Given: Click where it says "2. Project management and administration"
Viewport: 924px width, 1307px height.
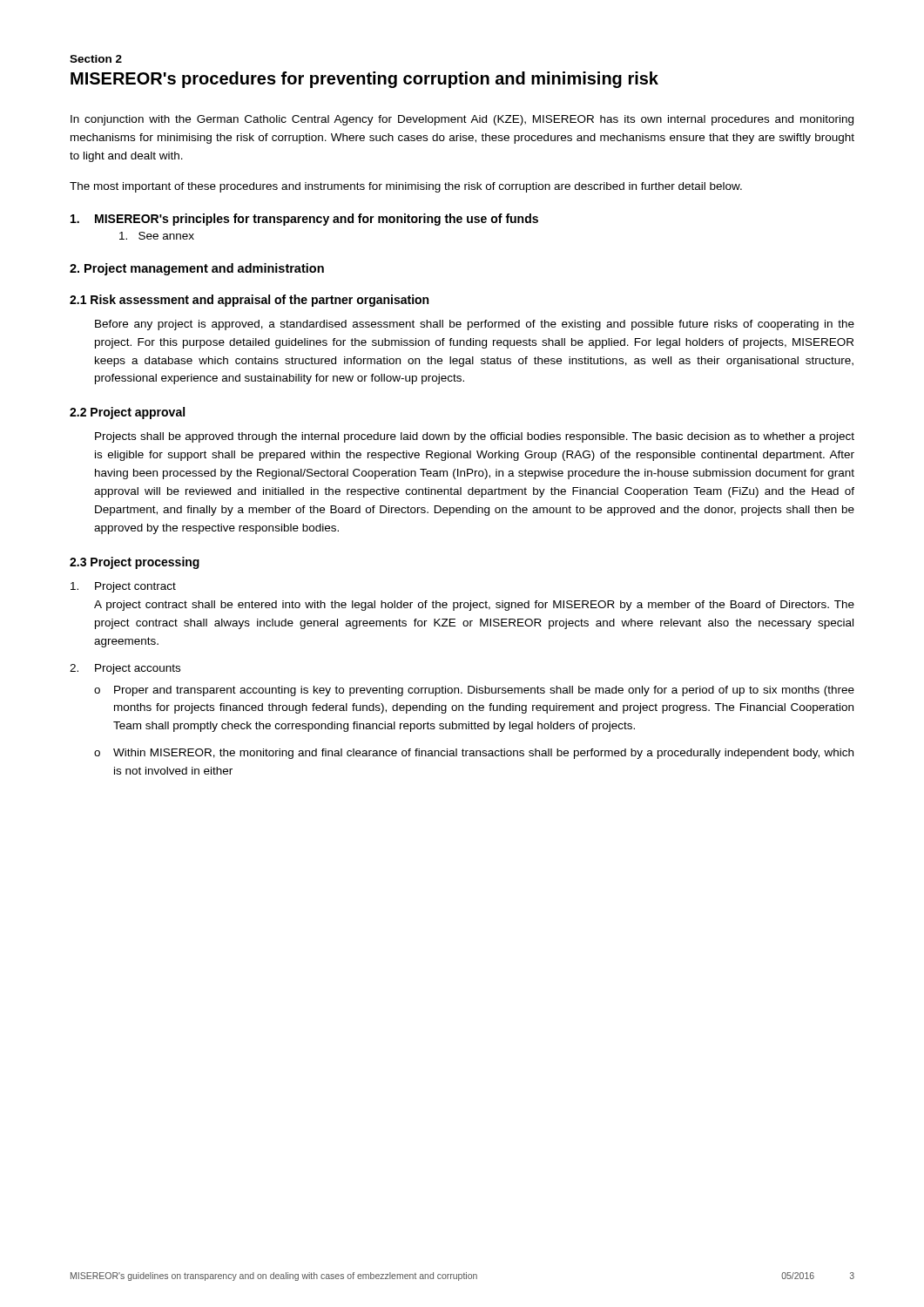Looking at the screenshot, I should (x=197, y=269).
